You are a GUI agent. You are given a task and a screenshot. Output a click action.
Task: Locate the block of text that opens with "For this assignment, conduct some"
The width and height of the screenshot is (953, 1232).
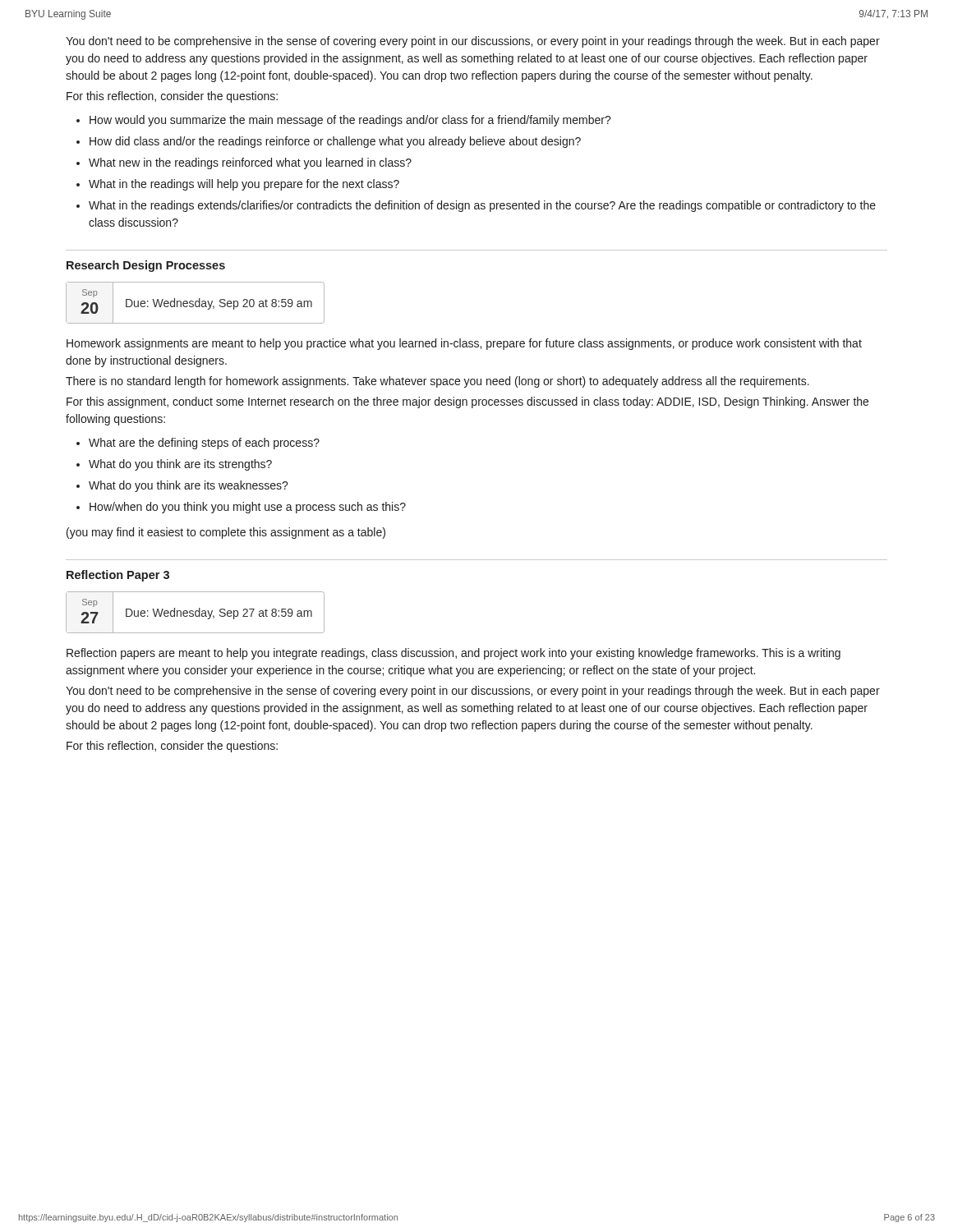pyautogui.click(x=467, y=410)
